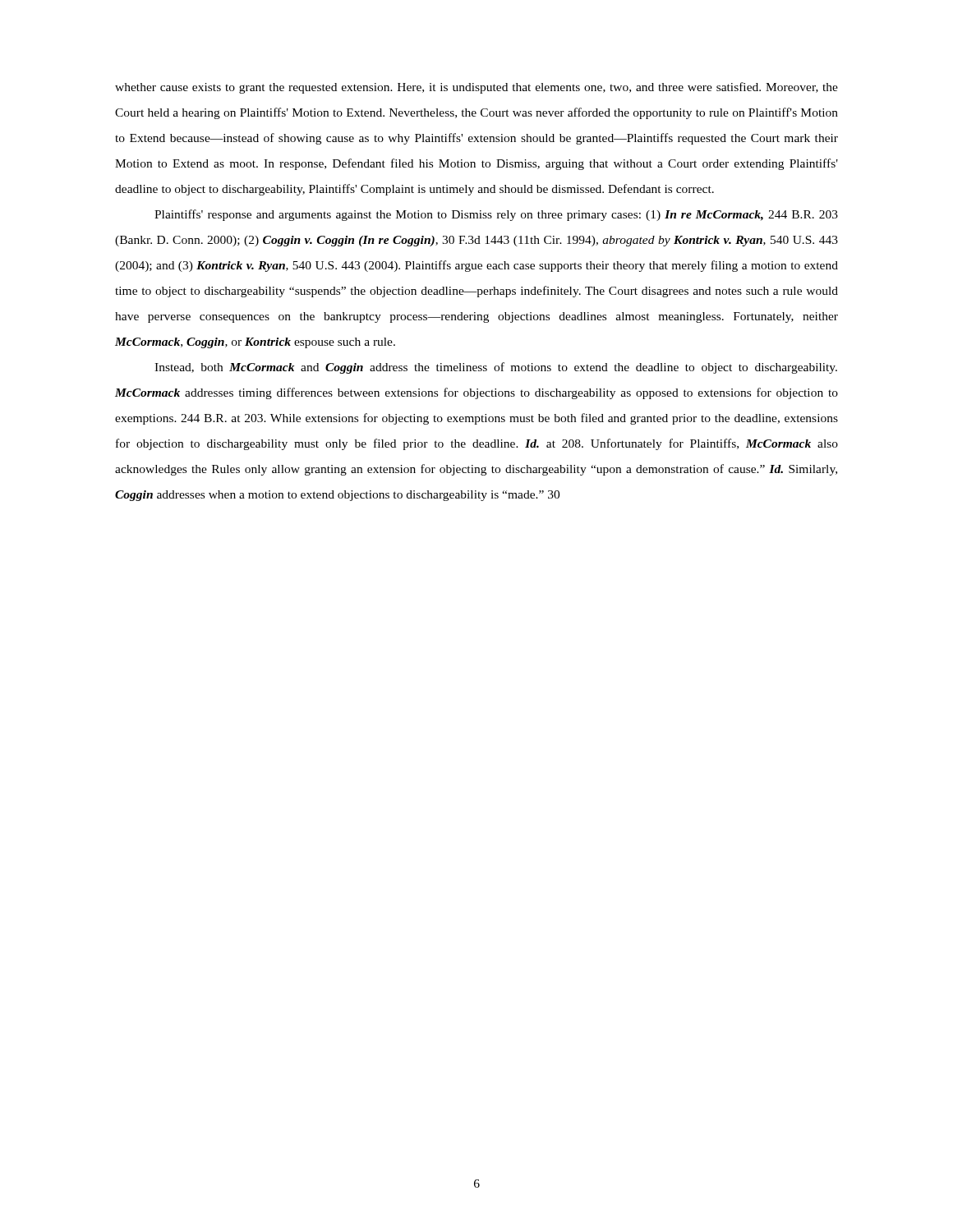Locate the text block containing "Instead, both McCormack and Coggin address the timeliness"

pos(476,430)
